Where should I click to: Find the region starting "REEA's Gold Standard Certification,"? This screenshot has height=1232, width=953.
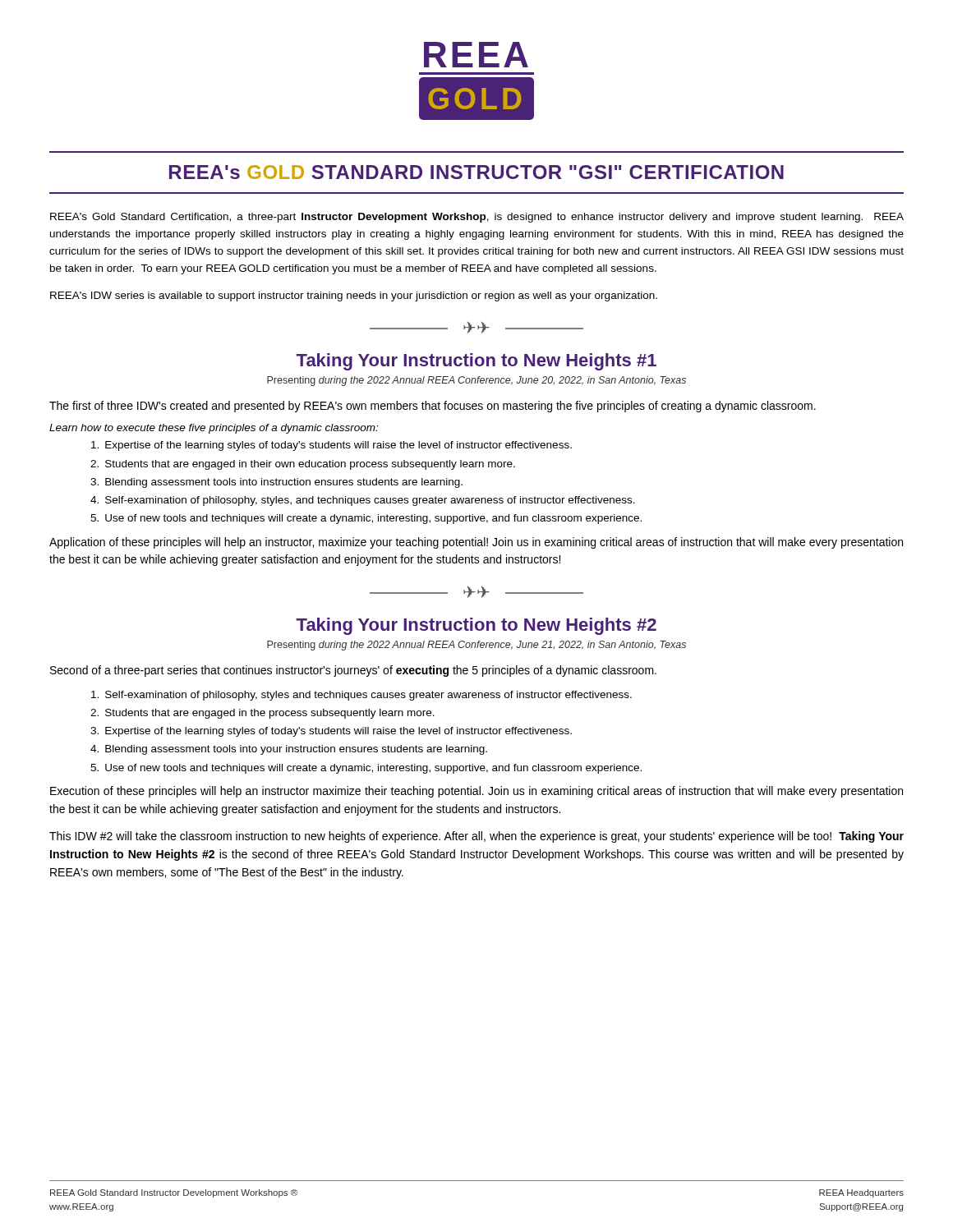click(476, 242)
